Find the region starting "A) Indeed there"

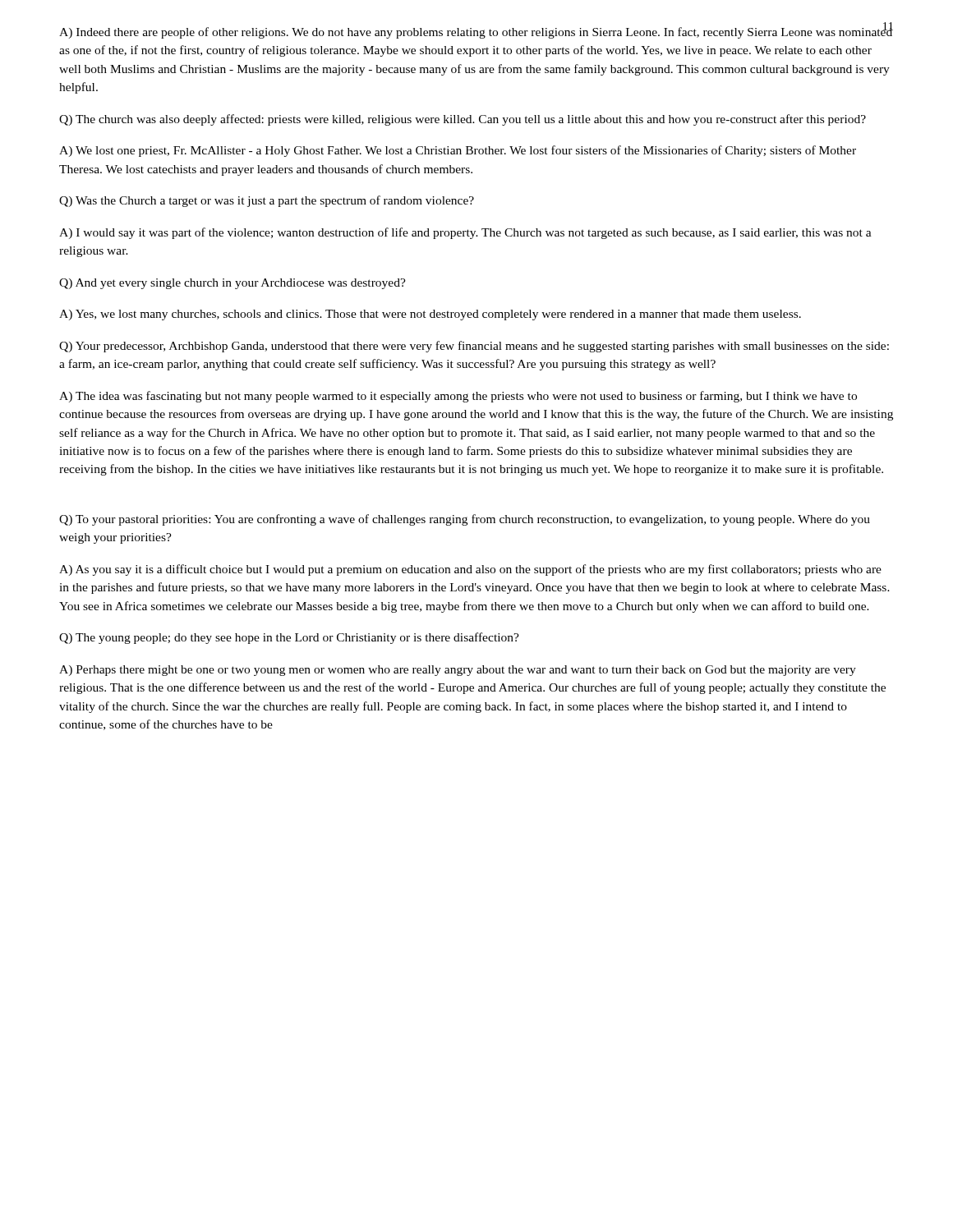[476, 59]
